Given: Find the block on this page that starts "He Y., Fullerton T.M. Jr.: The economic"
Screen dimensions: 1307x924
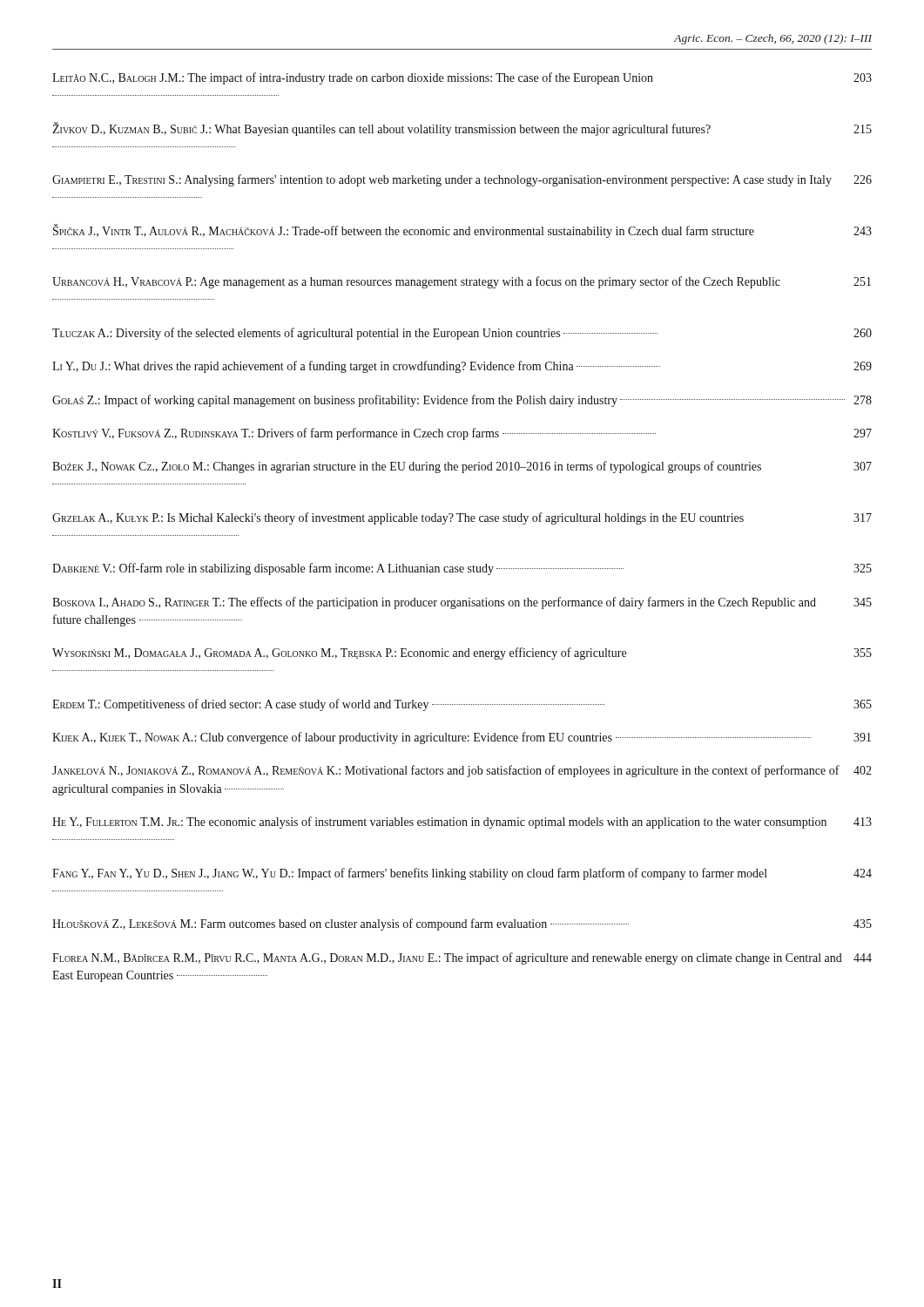Looking at the screenshot, I should [x=462, y=832].
